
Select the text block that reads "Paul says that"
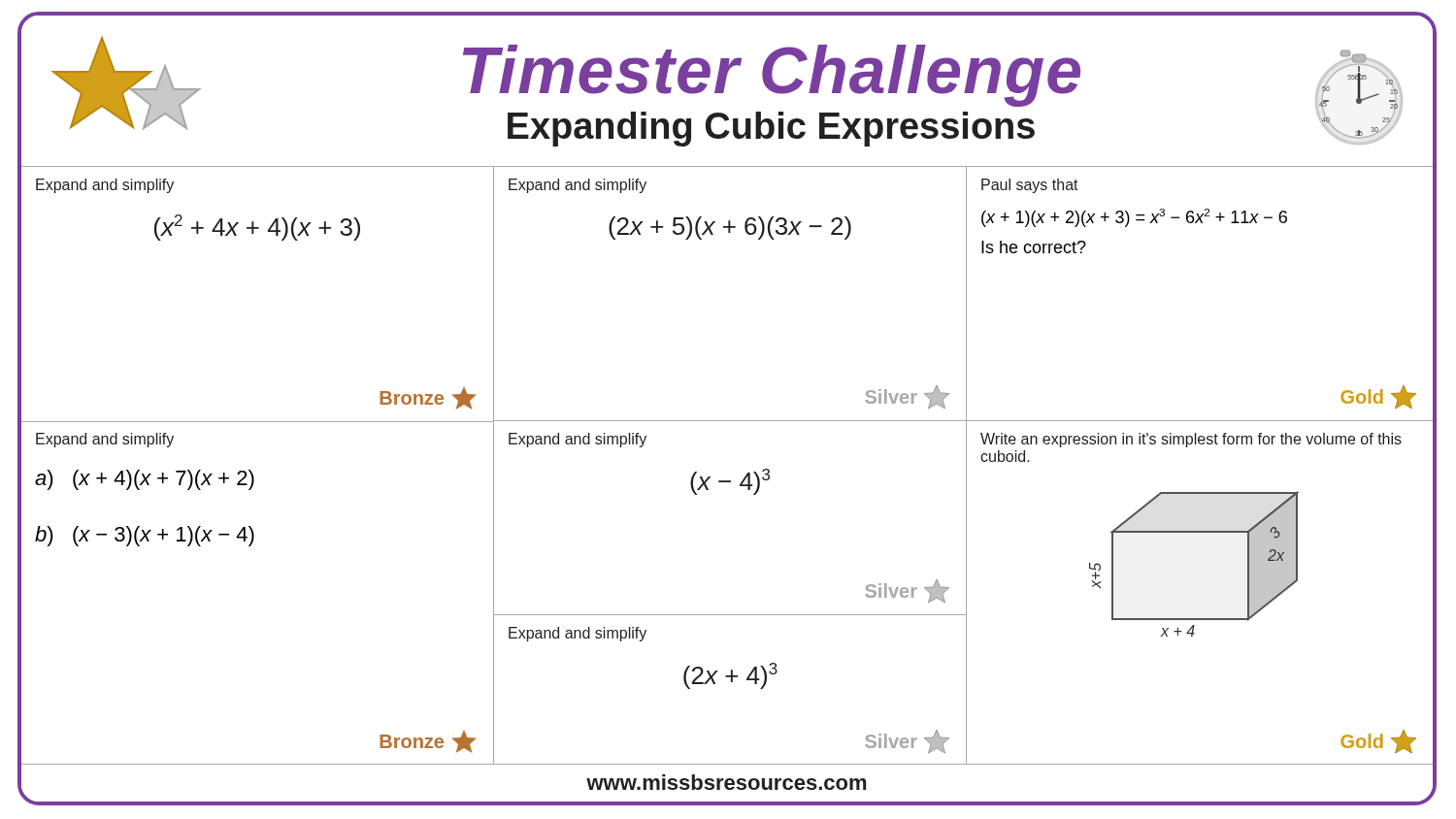tap(1200, 217)
